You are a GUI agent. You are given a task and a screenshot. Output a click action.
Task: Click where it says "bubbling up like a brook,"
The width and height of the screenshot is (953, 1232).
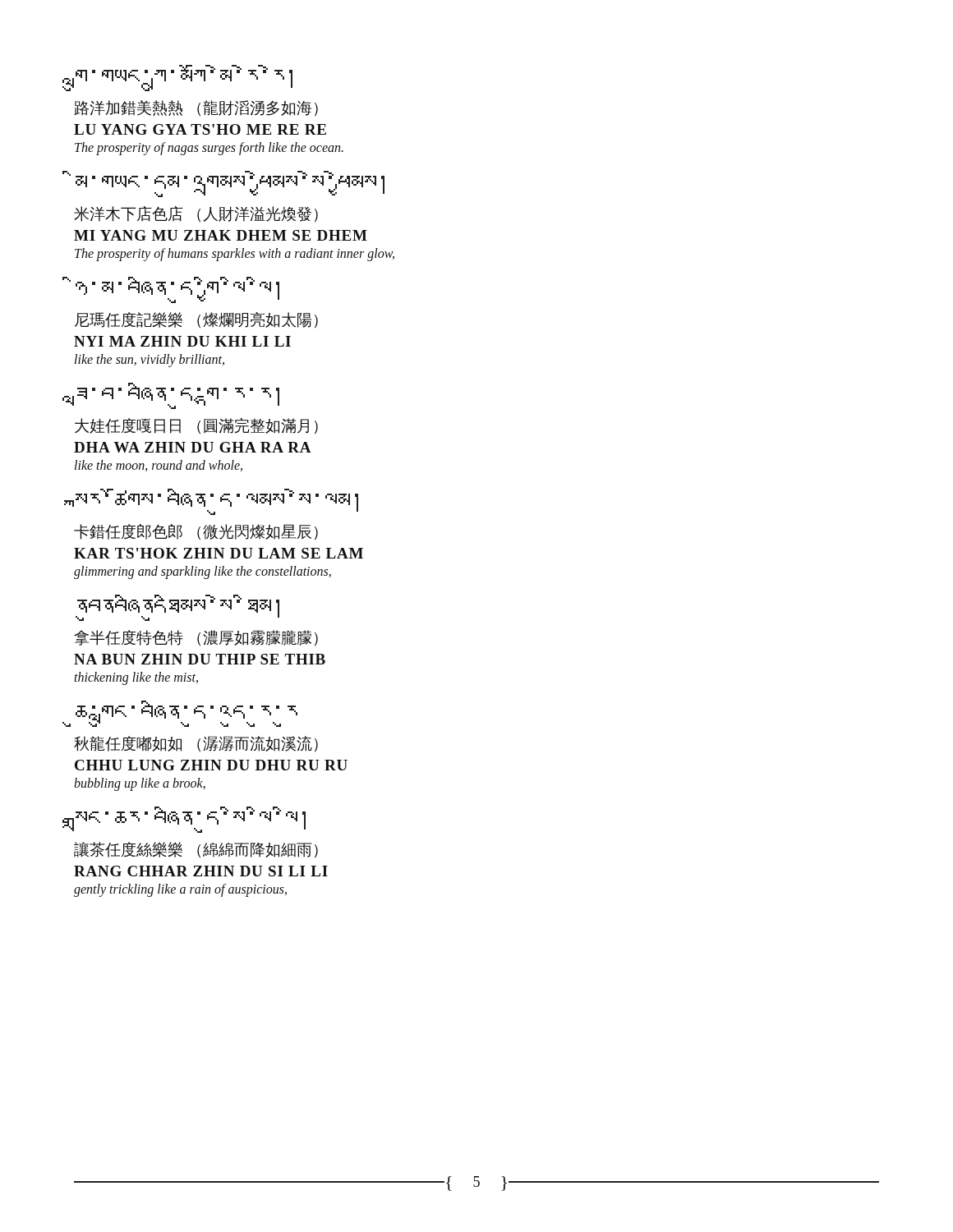pyautogui.click(x=140, y=783)
